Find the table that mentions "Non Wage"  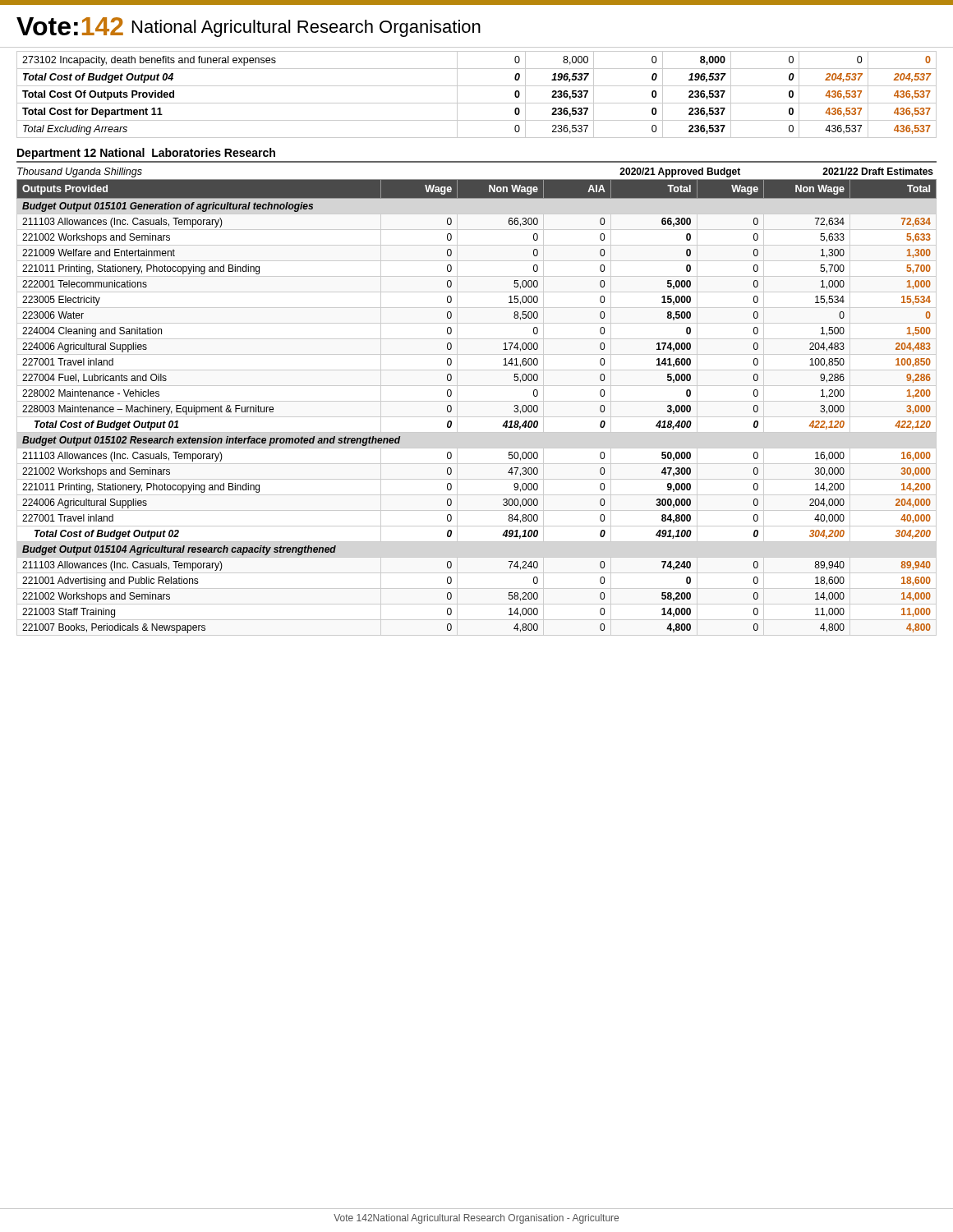476,407
